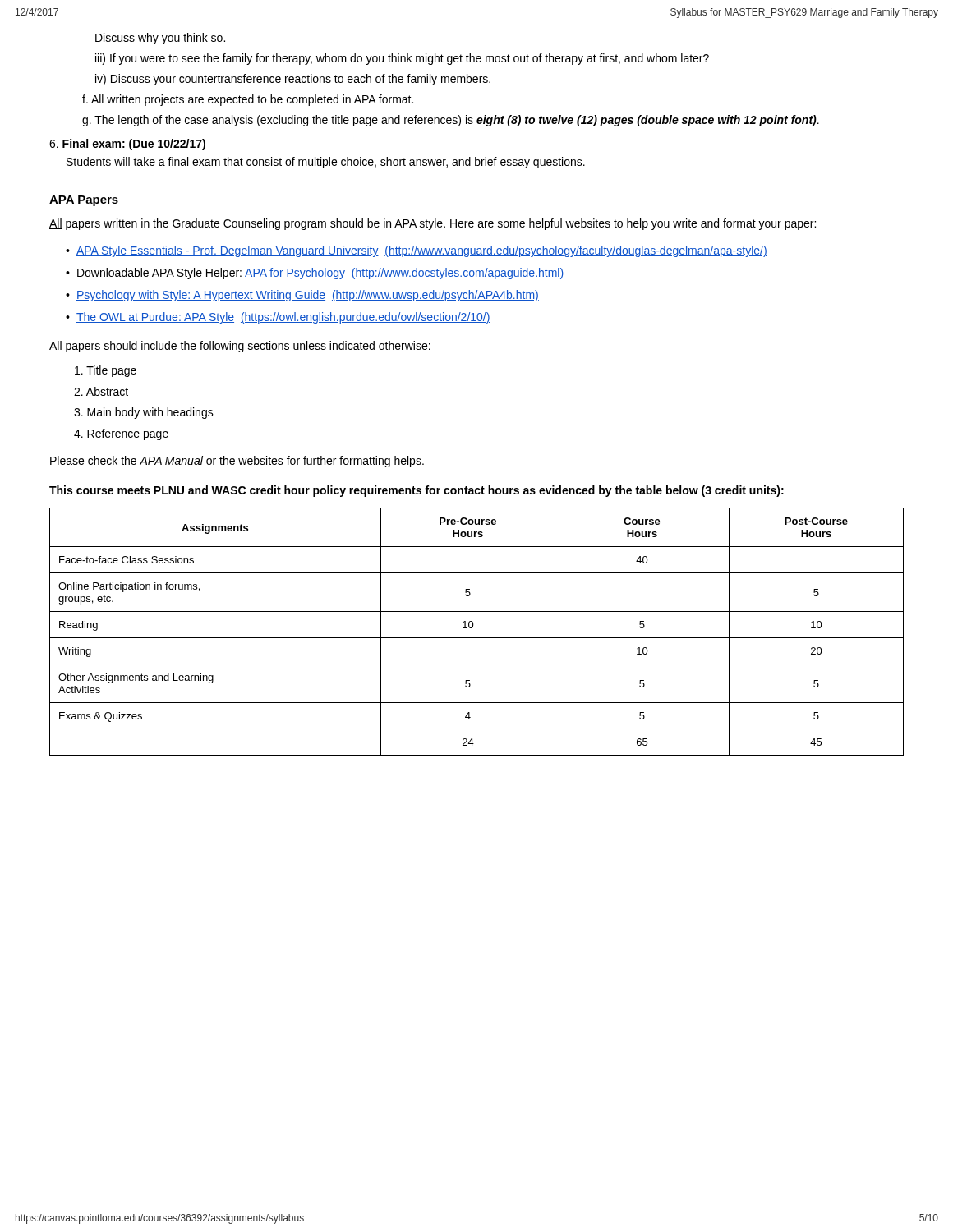The height and width of the screenshot is (1232, 953).
Task: Click on the list item that reads "• Downloadable APA Style Helper: APA for"
Action: [x=315, y=273]
